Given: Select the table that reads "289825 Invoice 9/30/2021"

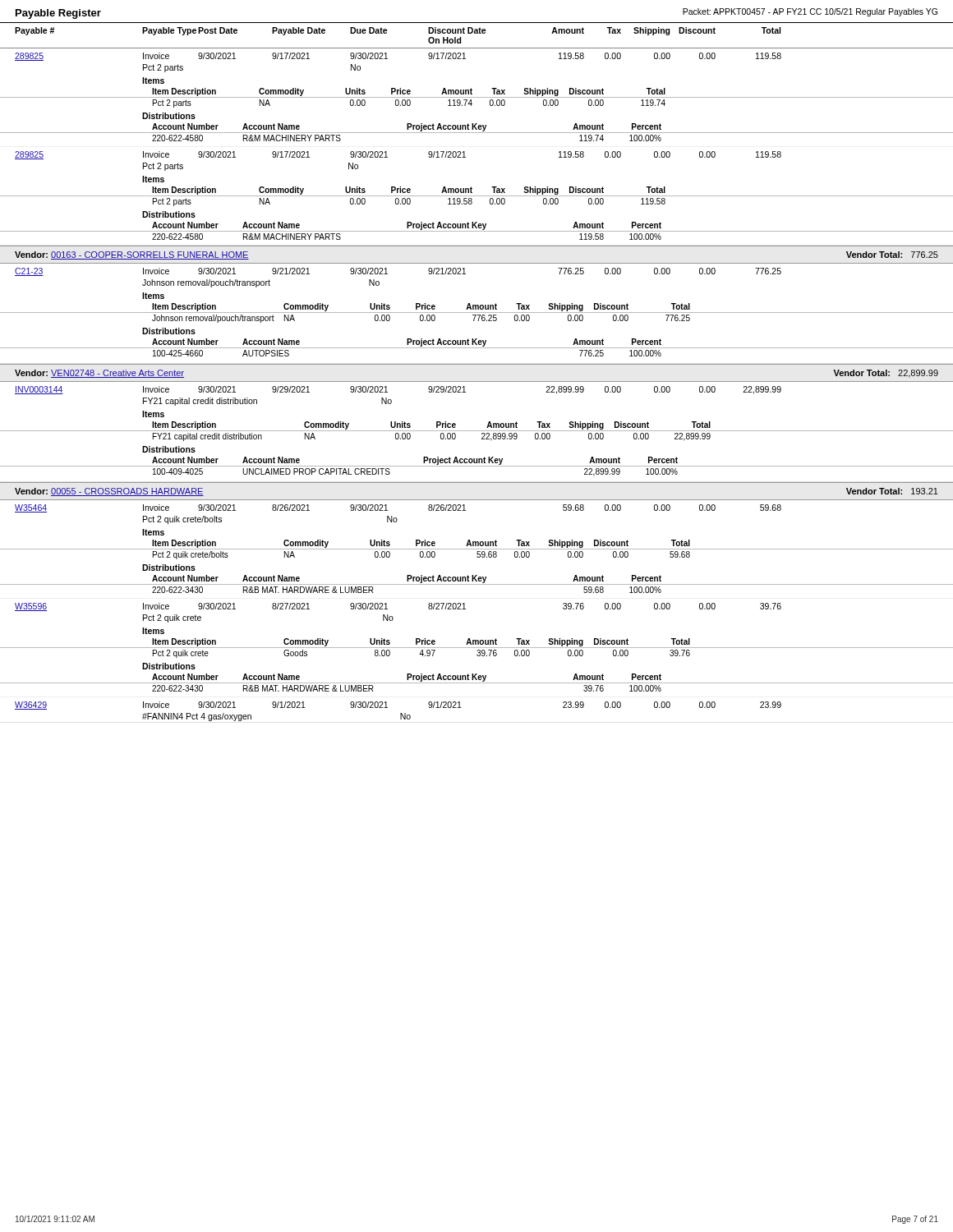Looking at the screenshot, I should [x=476, y=147].
